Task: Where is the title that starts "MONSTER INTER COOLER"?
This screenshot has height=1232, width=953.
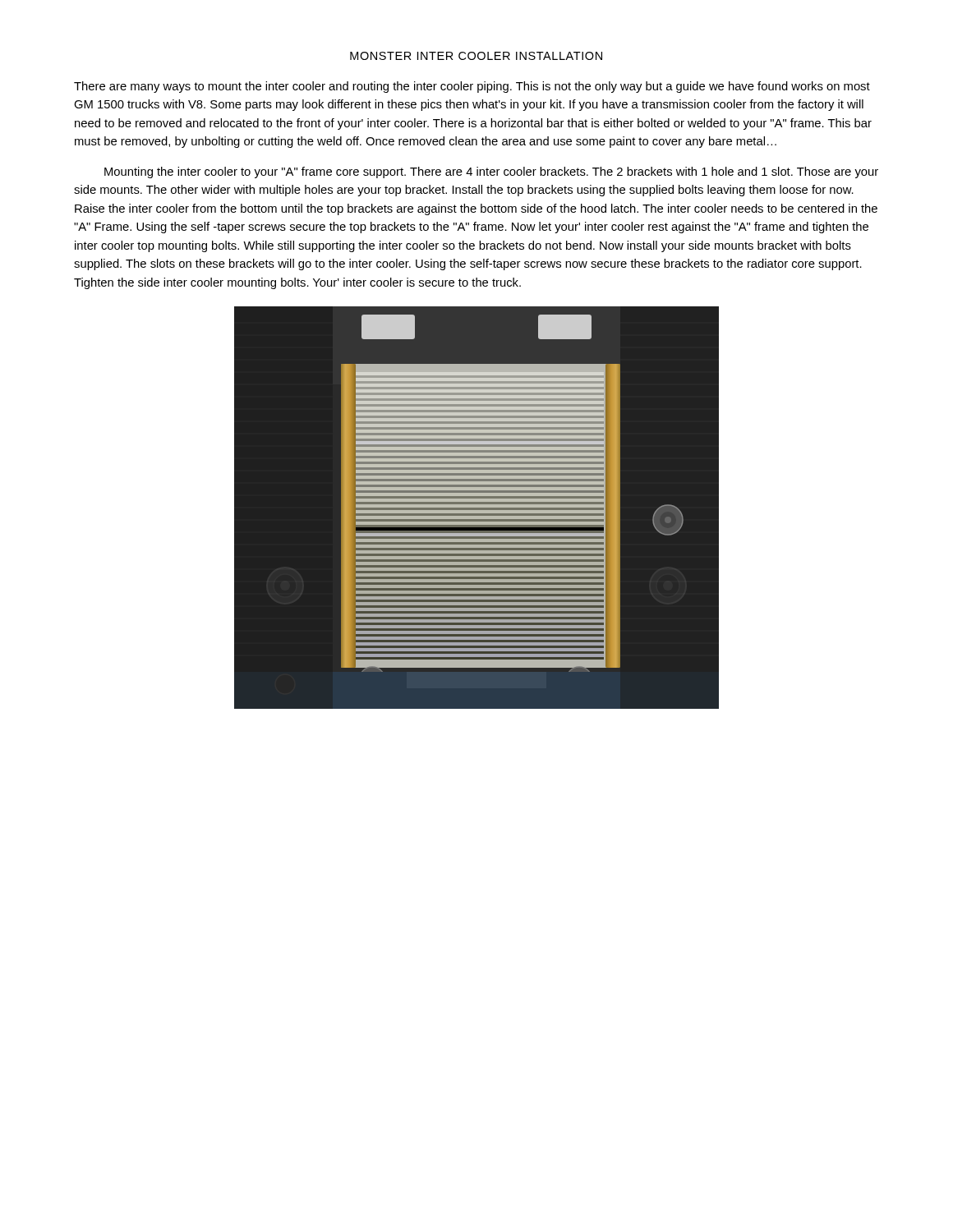Action: tap(476, 56)
